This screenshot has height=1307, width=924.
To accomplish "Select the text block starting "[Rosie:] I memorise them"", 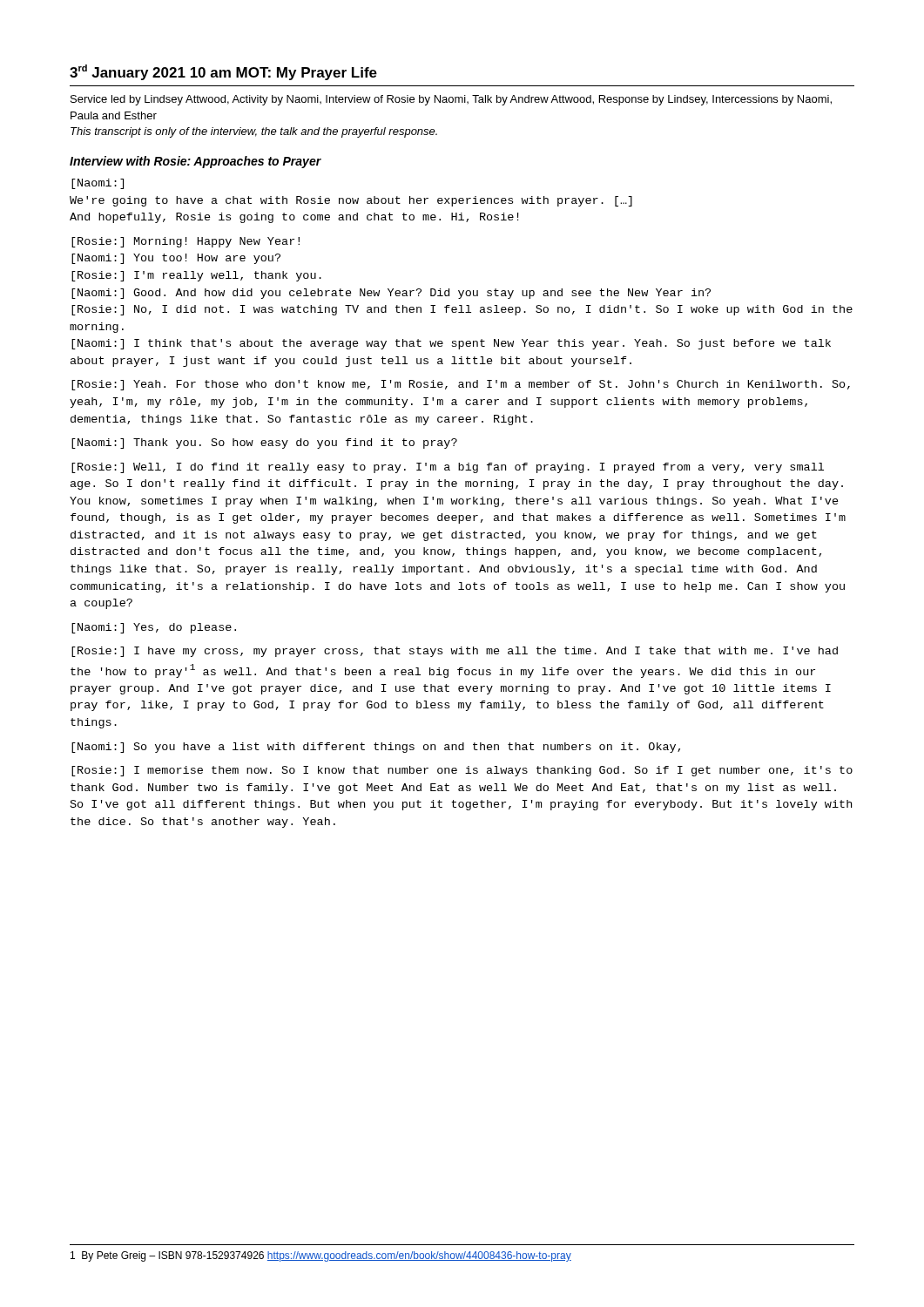I will pyautogui.click(x=462, y=796).
